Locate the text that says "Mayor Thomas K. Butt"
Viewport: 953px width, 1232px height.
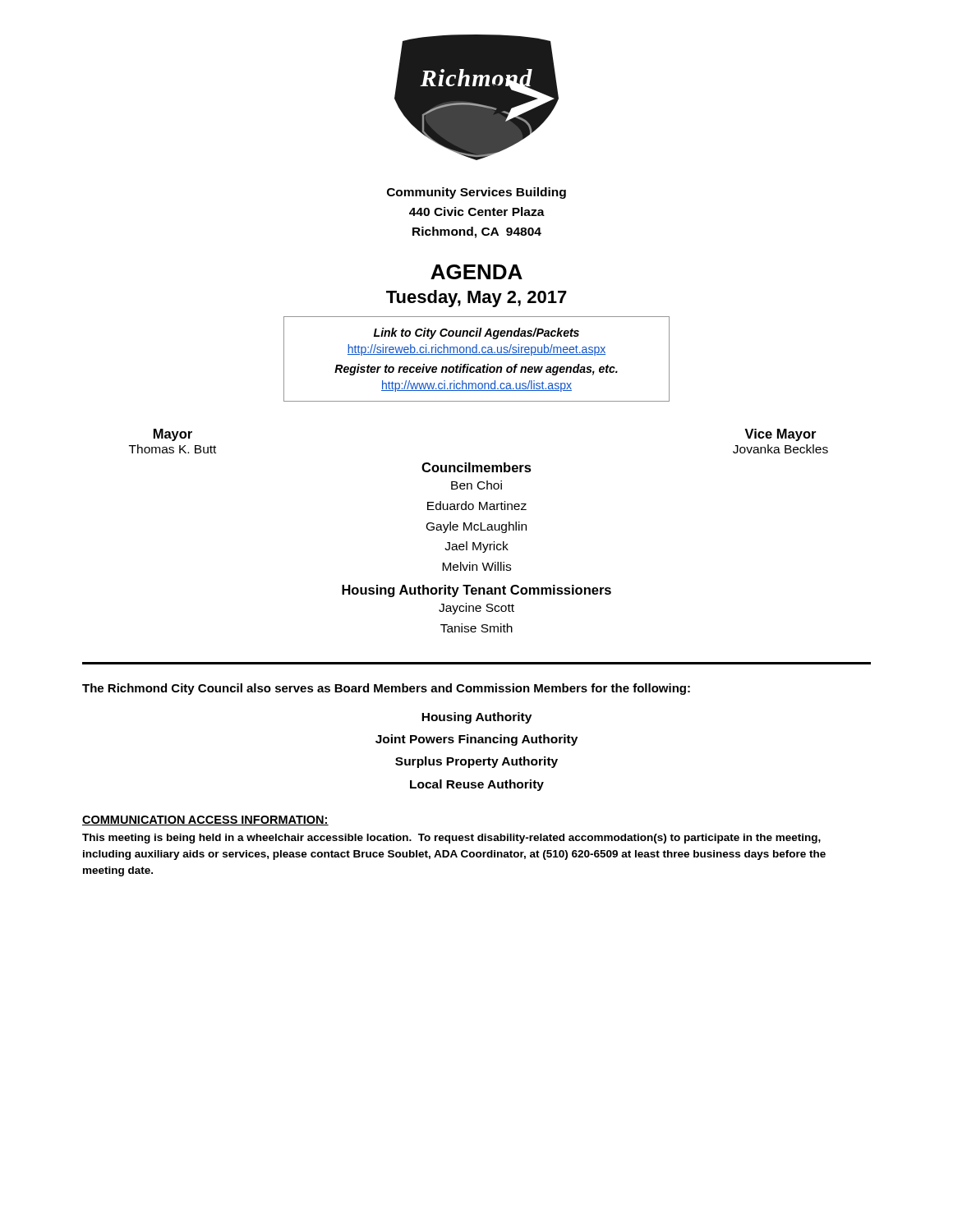173,441
